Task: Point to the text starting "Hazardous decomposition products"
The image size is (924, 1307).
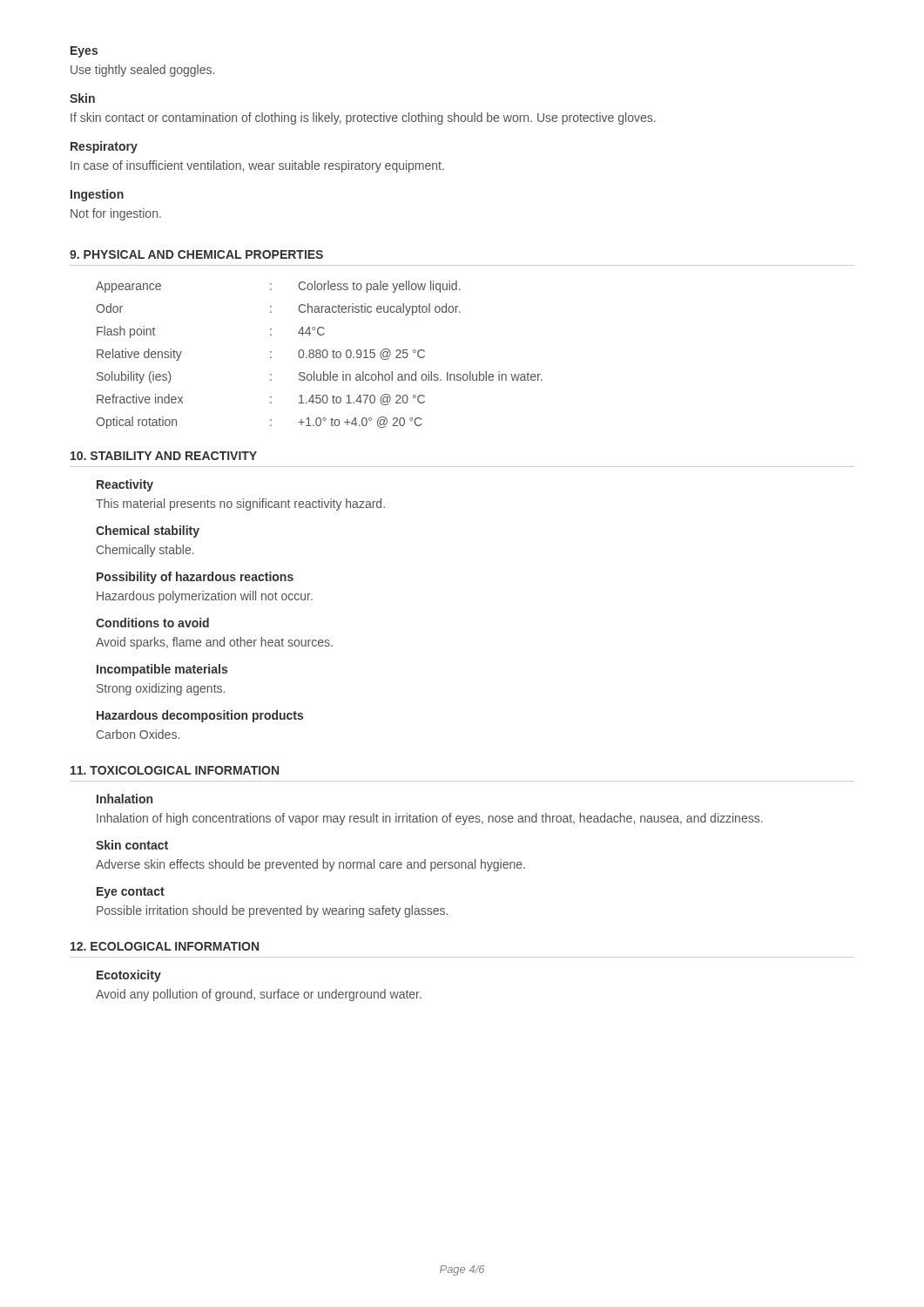Action: click(x=200, y=715)
